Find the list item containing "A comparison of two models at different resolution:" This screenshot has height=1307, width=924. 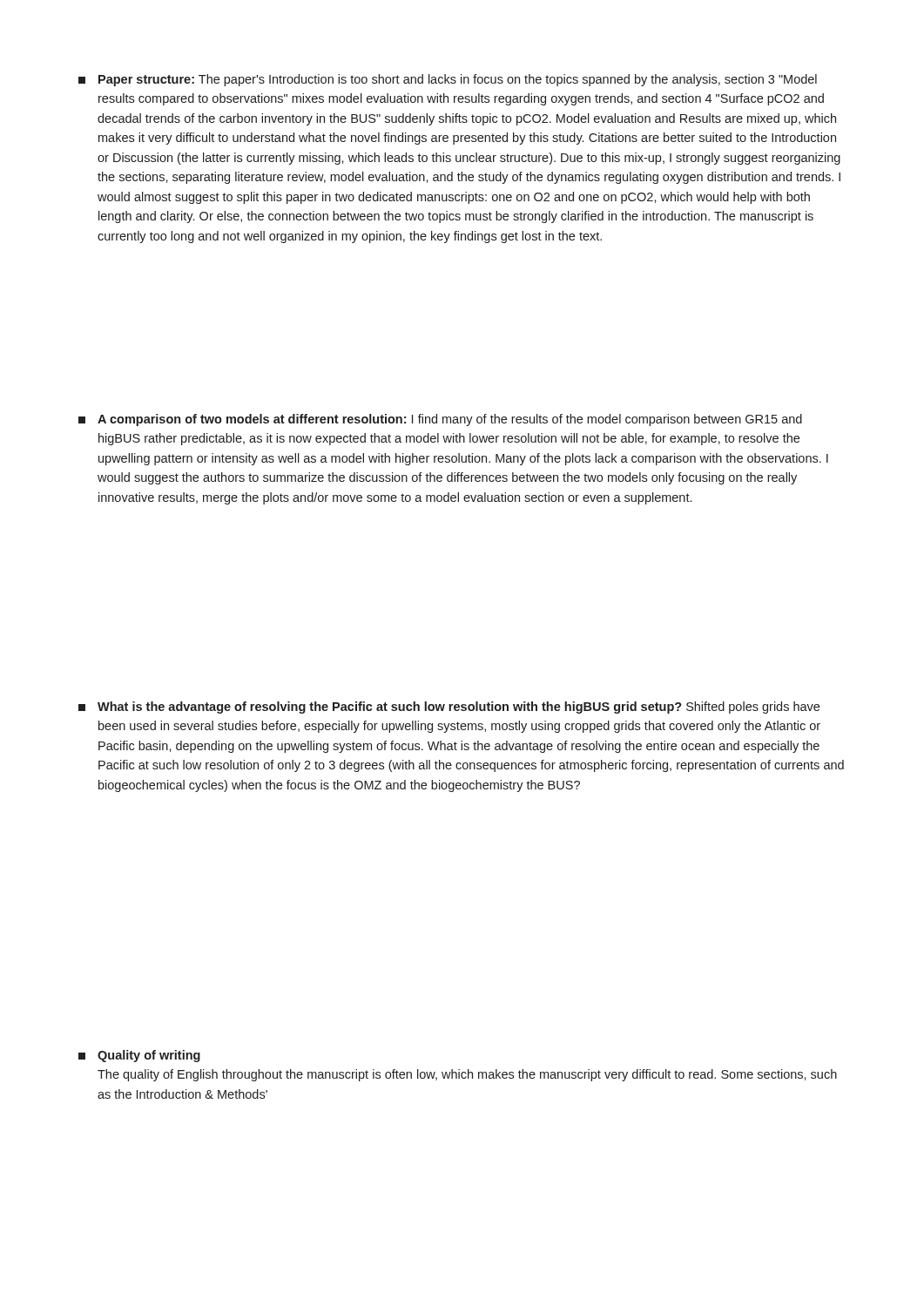point(462,458)
